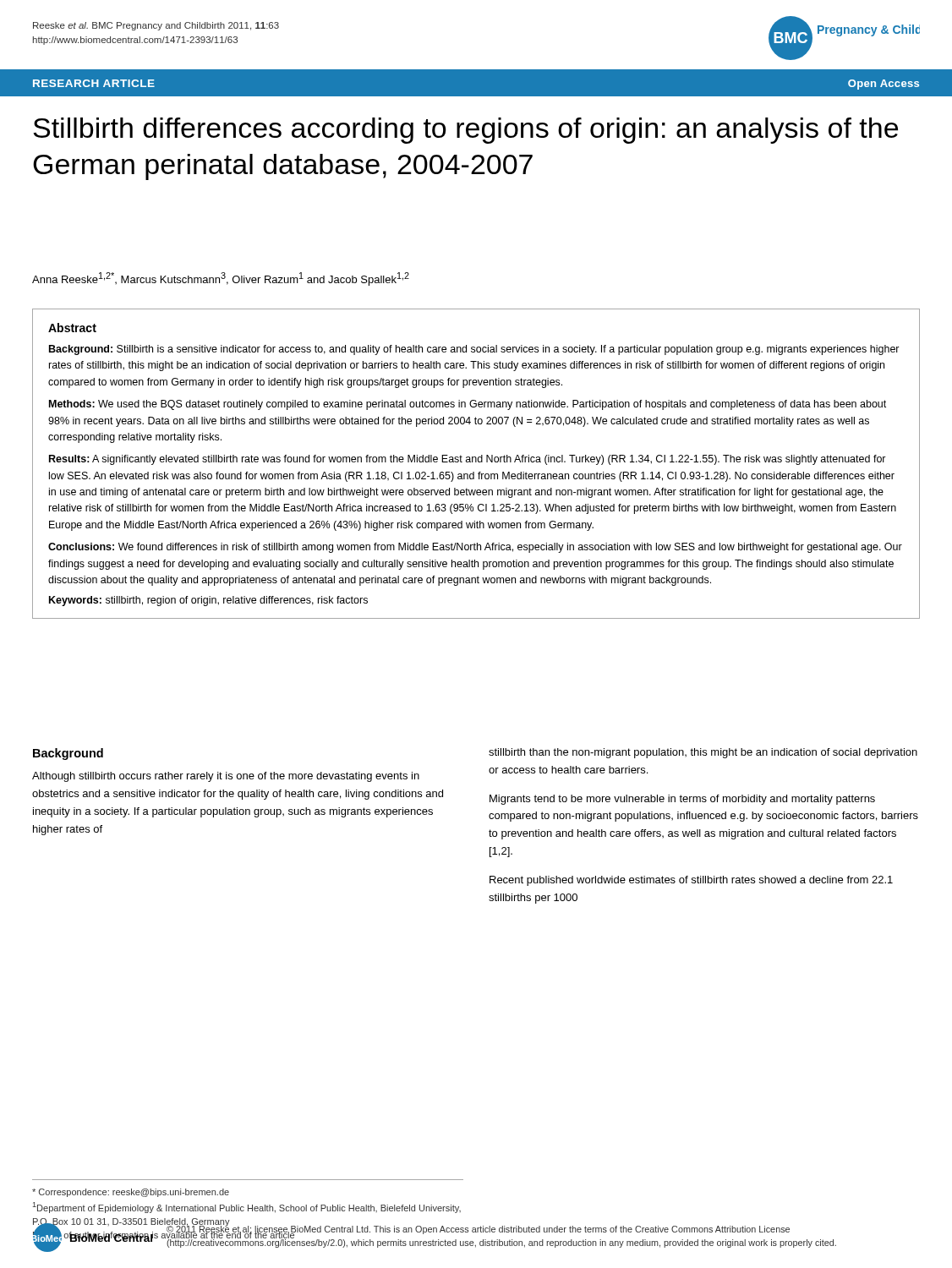Select the text block with the text "Anna Reeske1,2*, Marcus Kutschmann3, Oliver Razum1"
Viewport: 952px width, 1268px height.
[221, 278]
